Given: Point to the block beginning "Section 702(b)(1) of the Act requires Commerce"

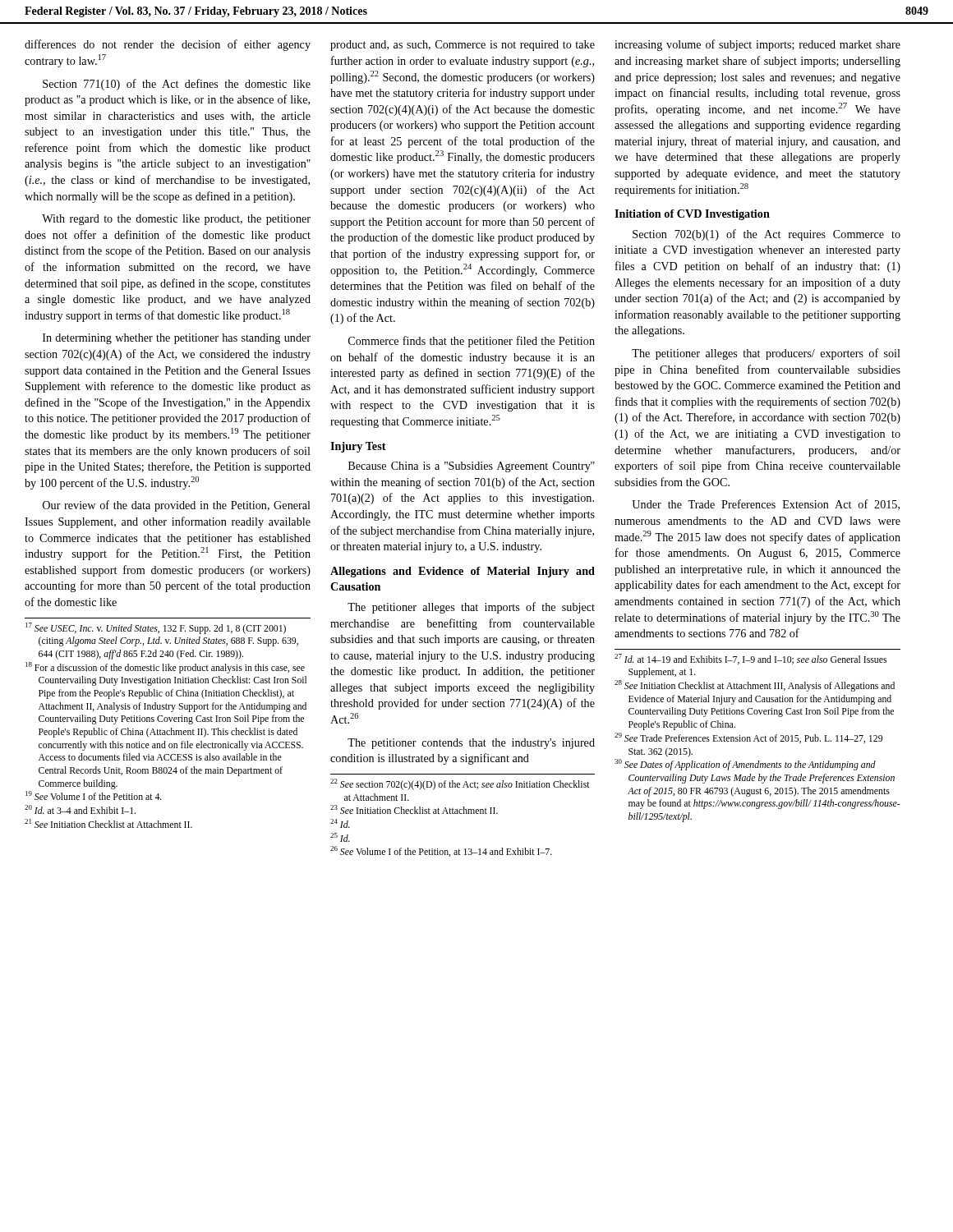Looking at the screenshot, I should tap(757, 434).
